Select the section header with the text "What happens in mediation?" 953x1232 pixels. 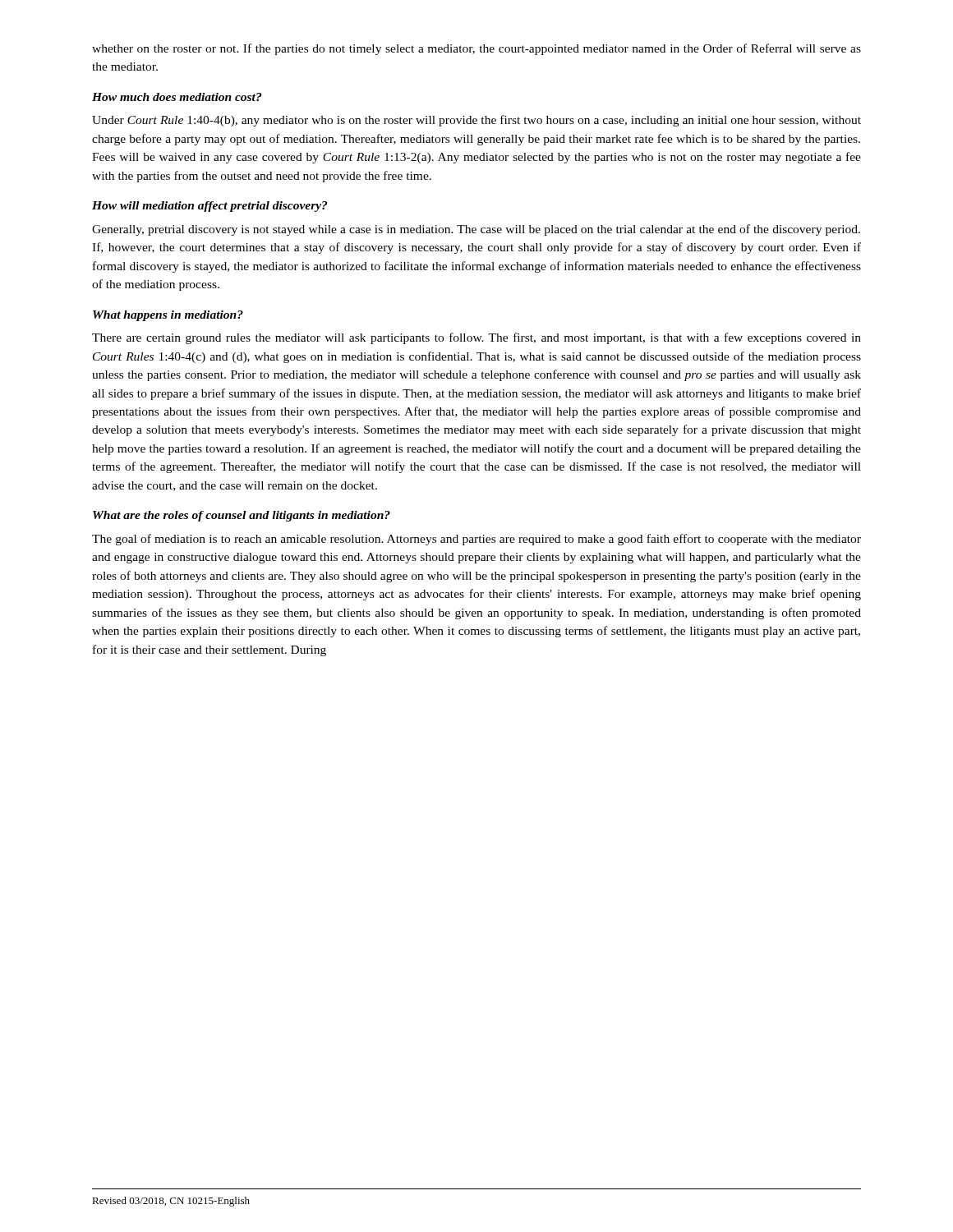coord(168,314)
